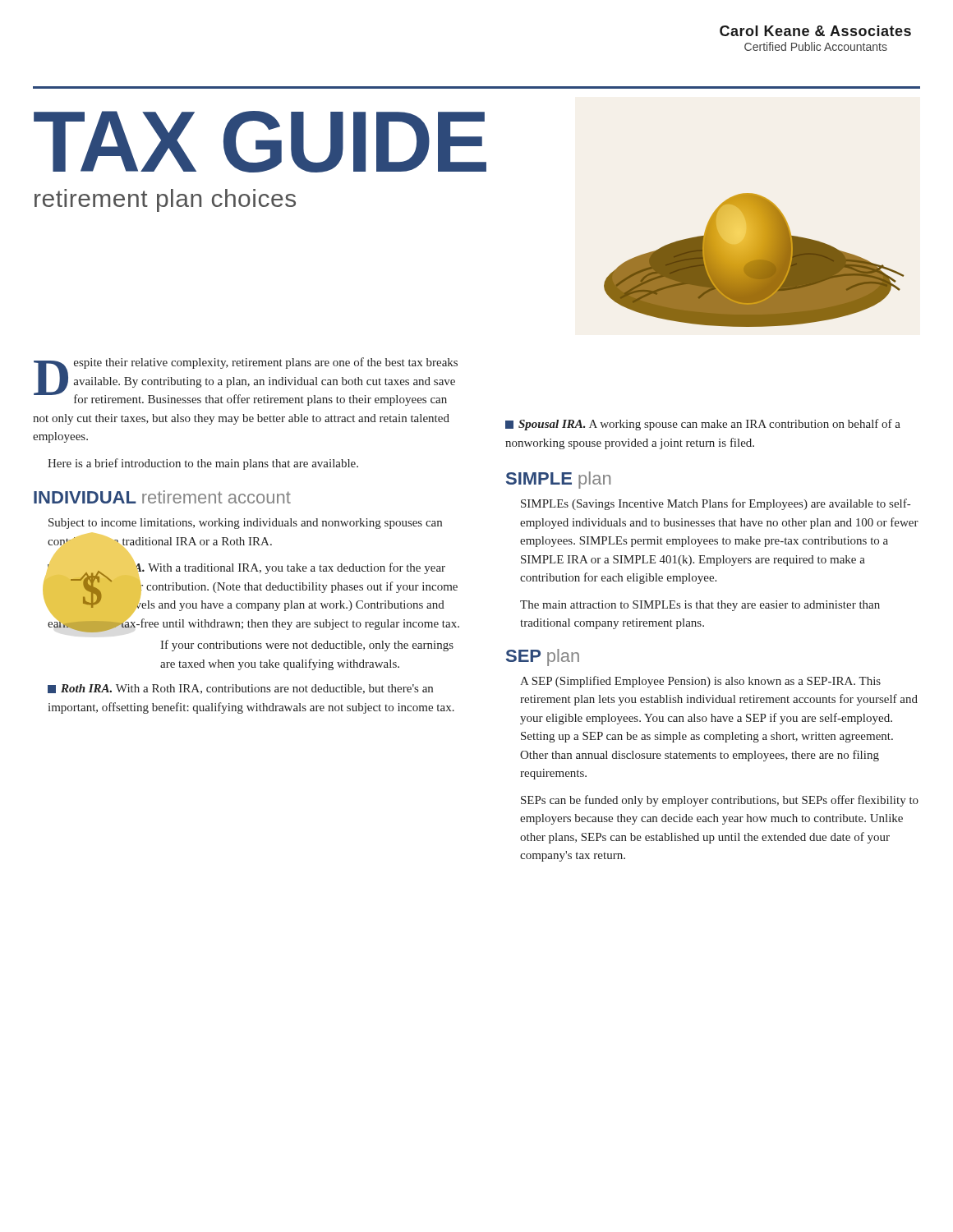Navigate to the region starting "SIMPLE plan"
Screen dimensions: 1232x953
point(559,478)
